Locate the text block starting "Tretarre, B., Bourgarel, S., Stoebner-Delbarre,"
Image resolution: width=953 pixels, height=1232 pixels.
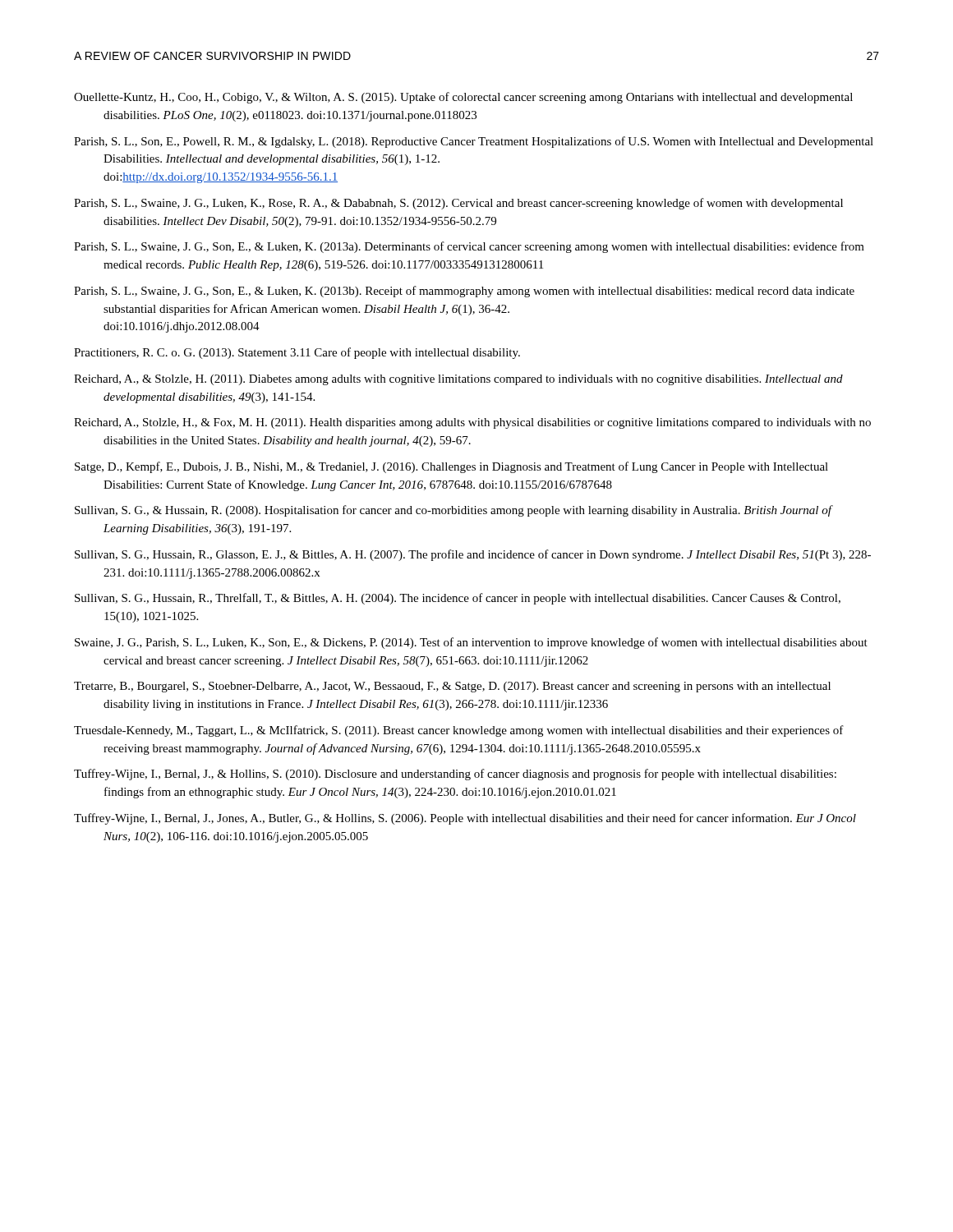pyautogui.click(x=453, y=695)
